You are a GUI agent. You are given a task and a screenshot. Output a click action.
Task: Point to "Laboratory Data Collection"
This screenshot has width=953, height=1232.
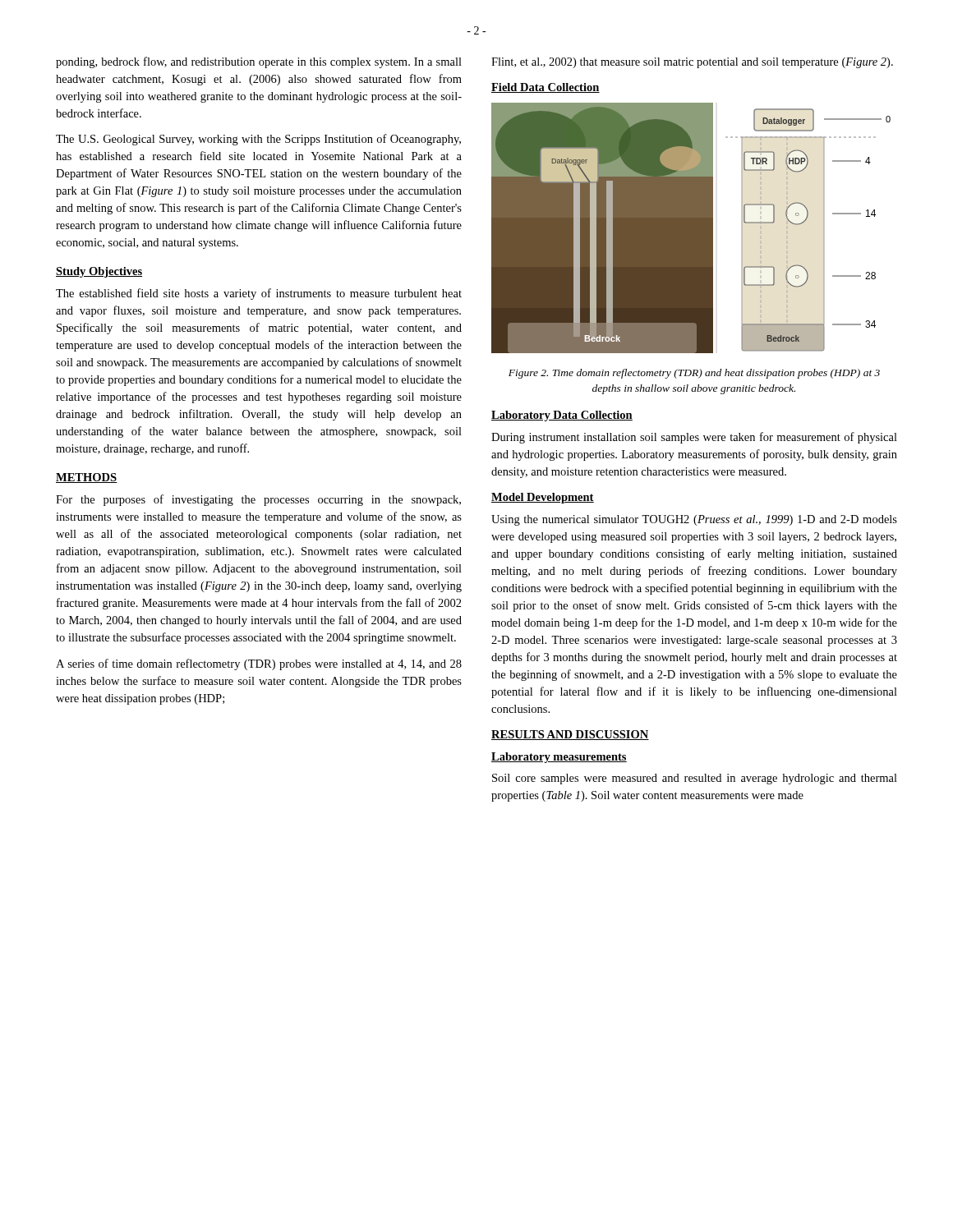(x=562, y=415)
